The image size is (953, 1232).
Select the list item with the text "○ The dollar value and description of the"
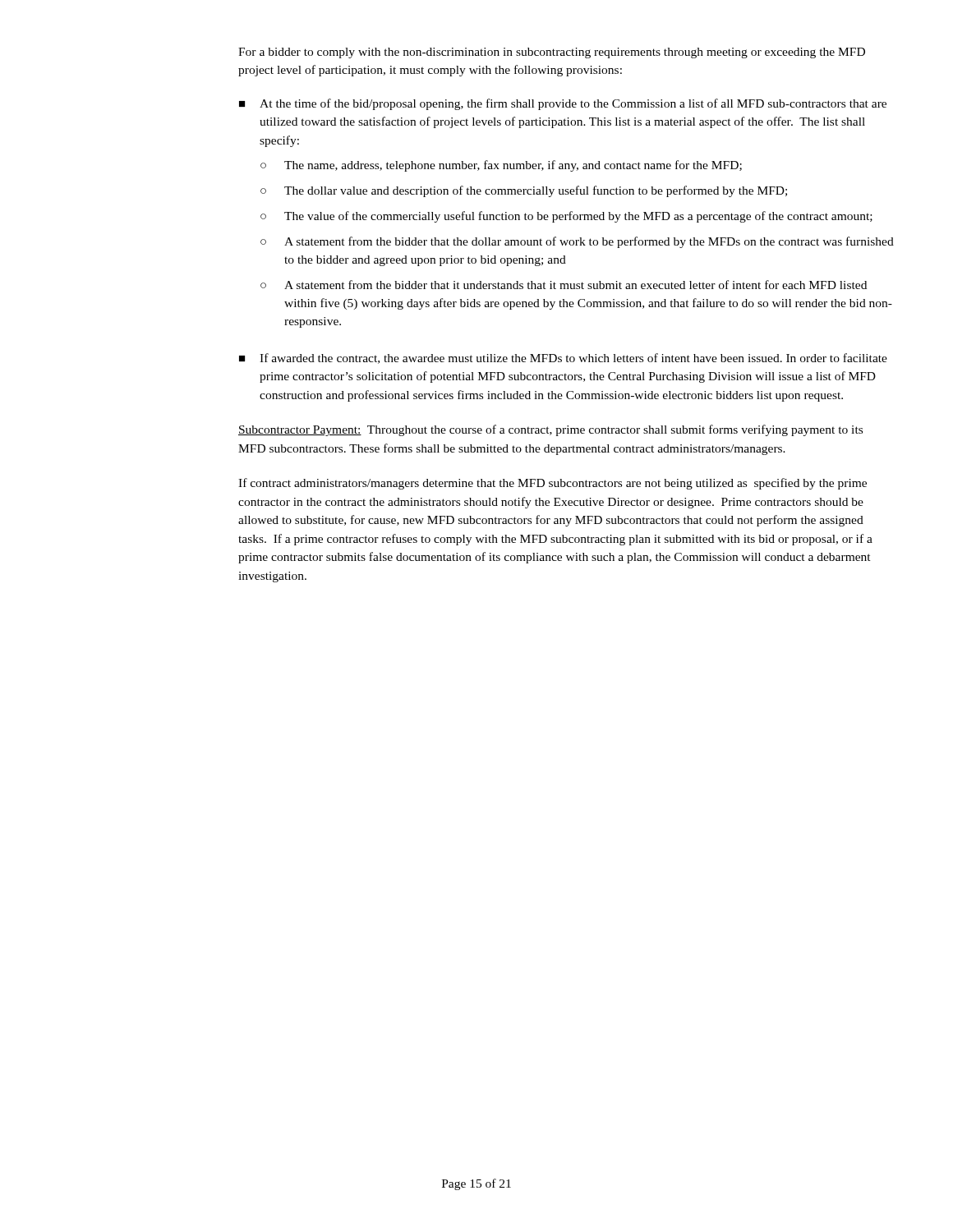tap(577, 191)
